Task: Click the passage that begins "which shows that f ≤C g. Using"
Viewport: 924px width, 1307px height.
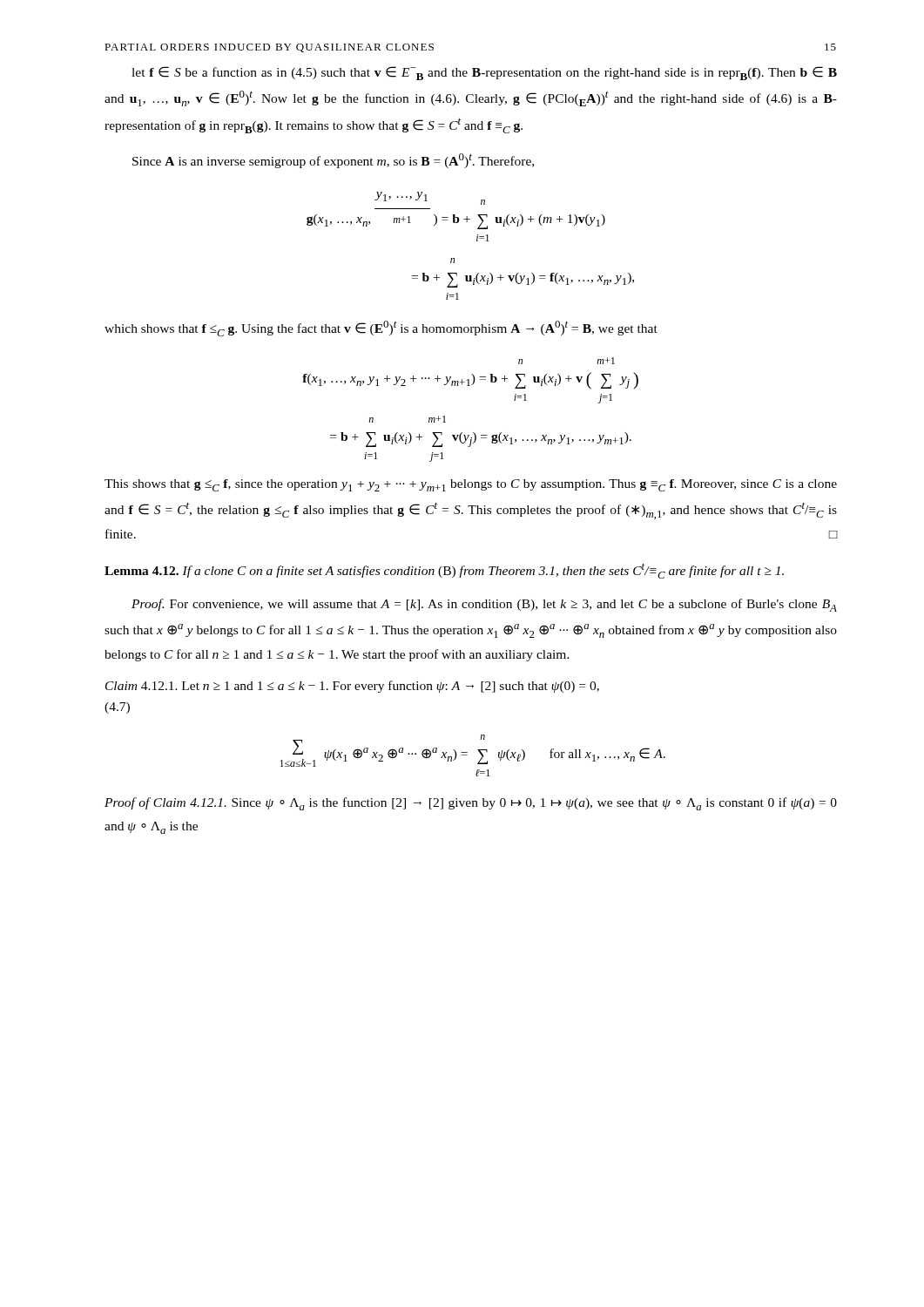Action: (x=471, y=328)
